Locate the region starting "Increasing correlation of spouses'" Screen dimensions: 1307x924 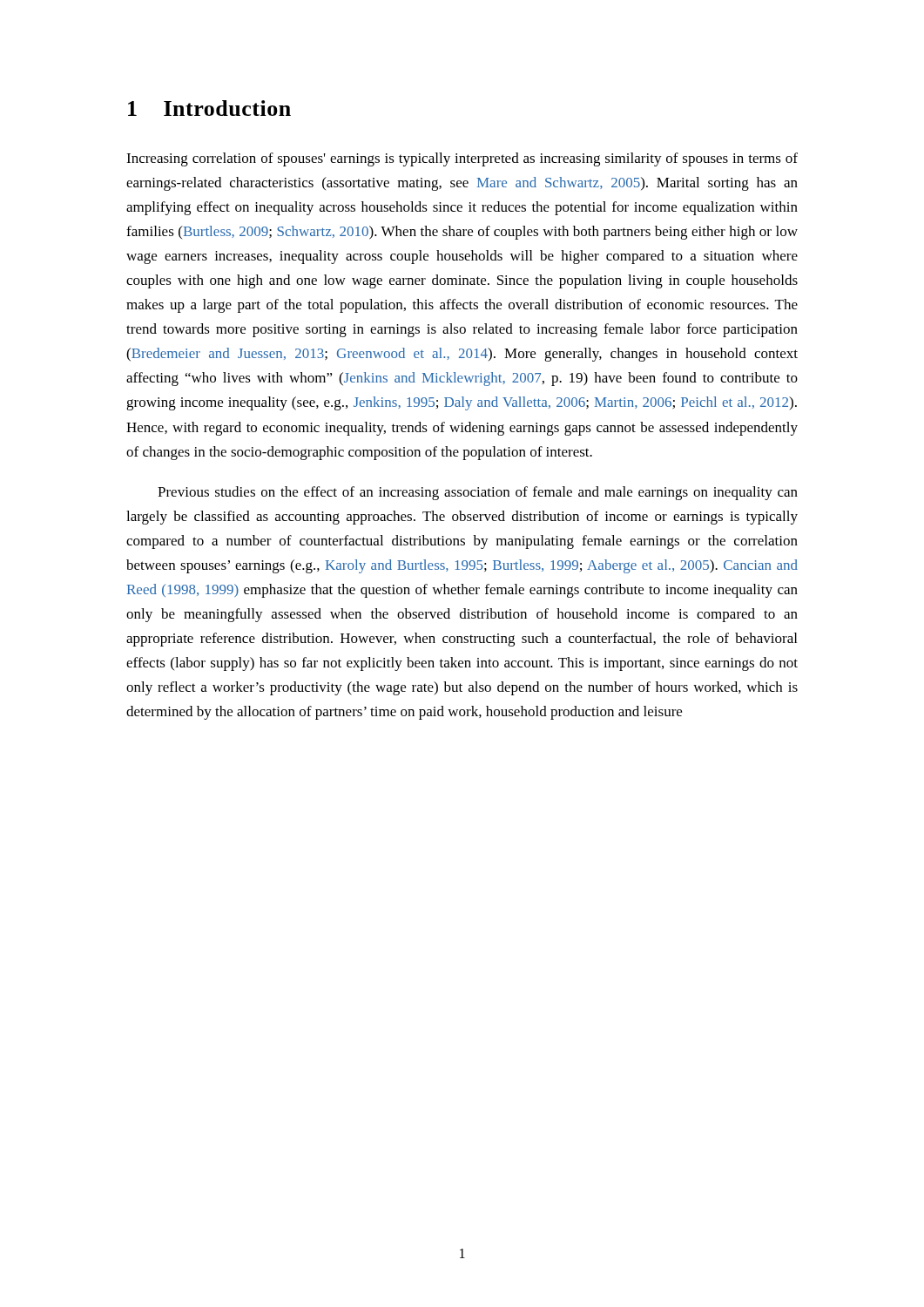(x=462, y=305)
